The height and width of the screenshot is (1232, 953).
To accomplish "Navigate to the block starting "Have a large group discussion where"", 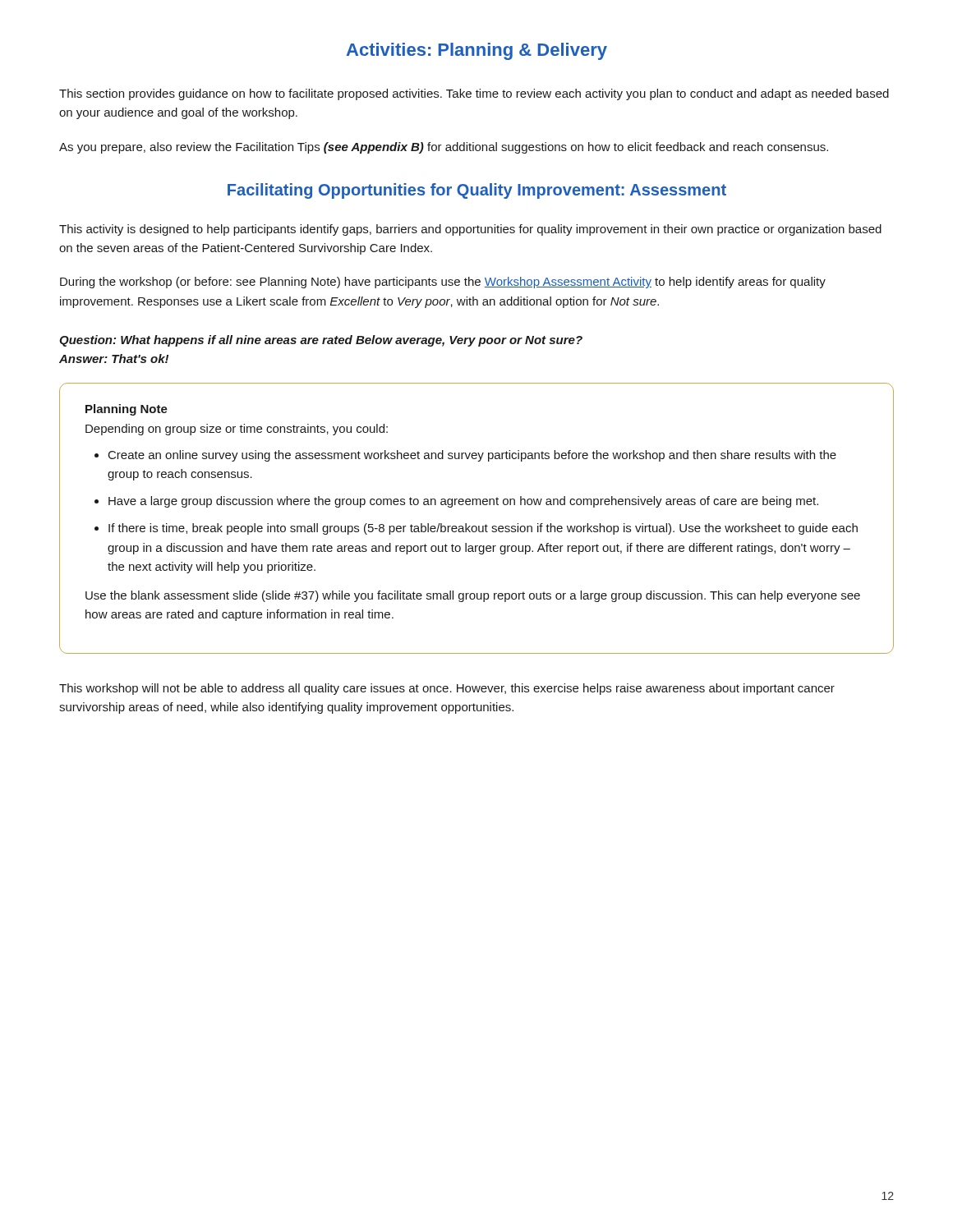I will point(463,501).
